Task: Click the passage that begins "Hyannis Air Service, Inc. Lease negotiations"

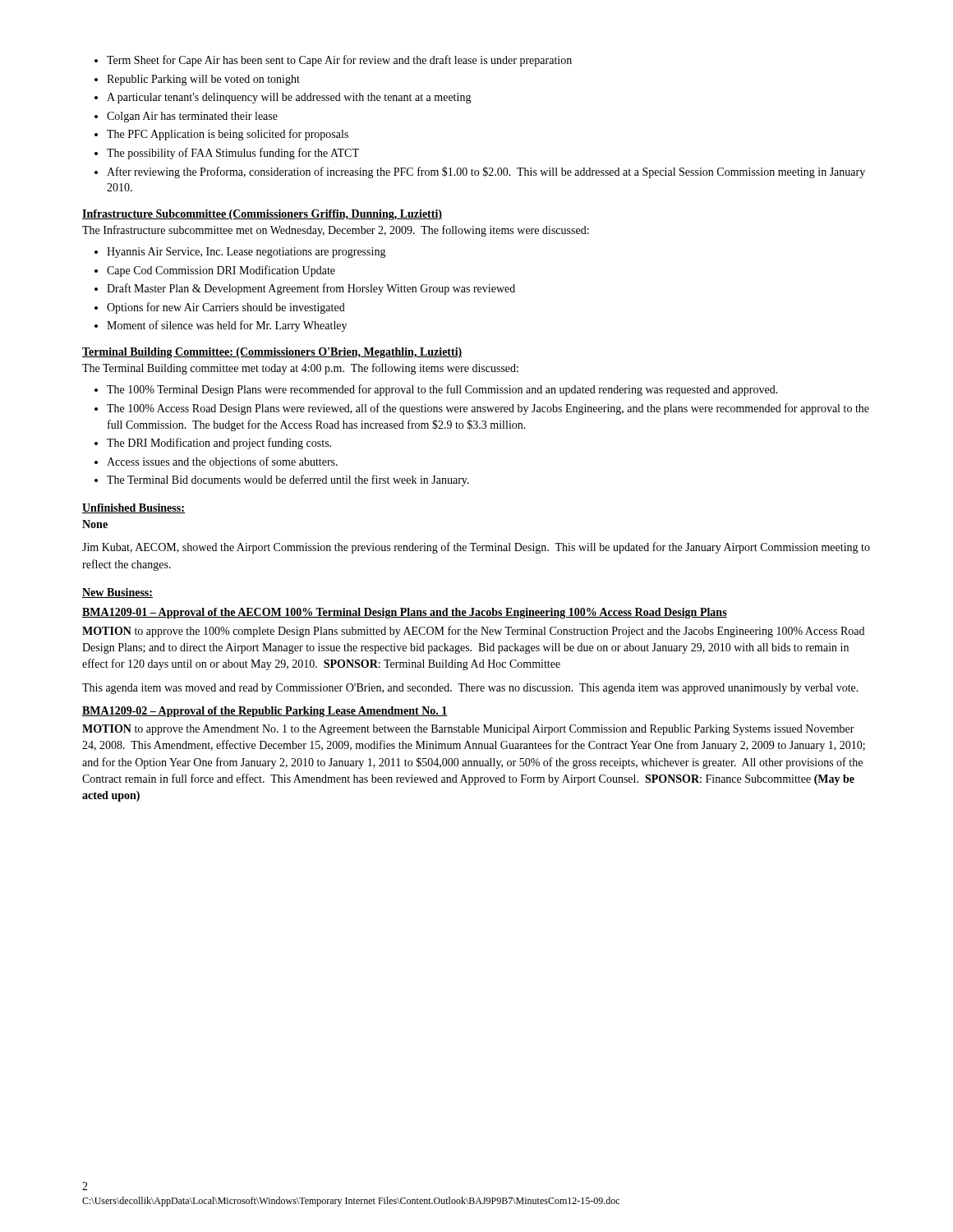Action: [x=476, y=289]
